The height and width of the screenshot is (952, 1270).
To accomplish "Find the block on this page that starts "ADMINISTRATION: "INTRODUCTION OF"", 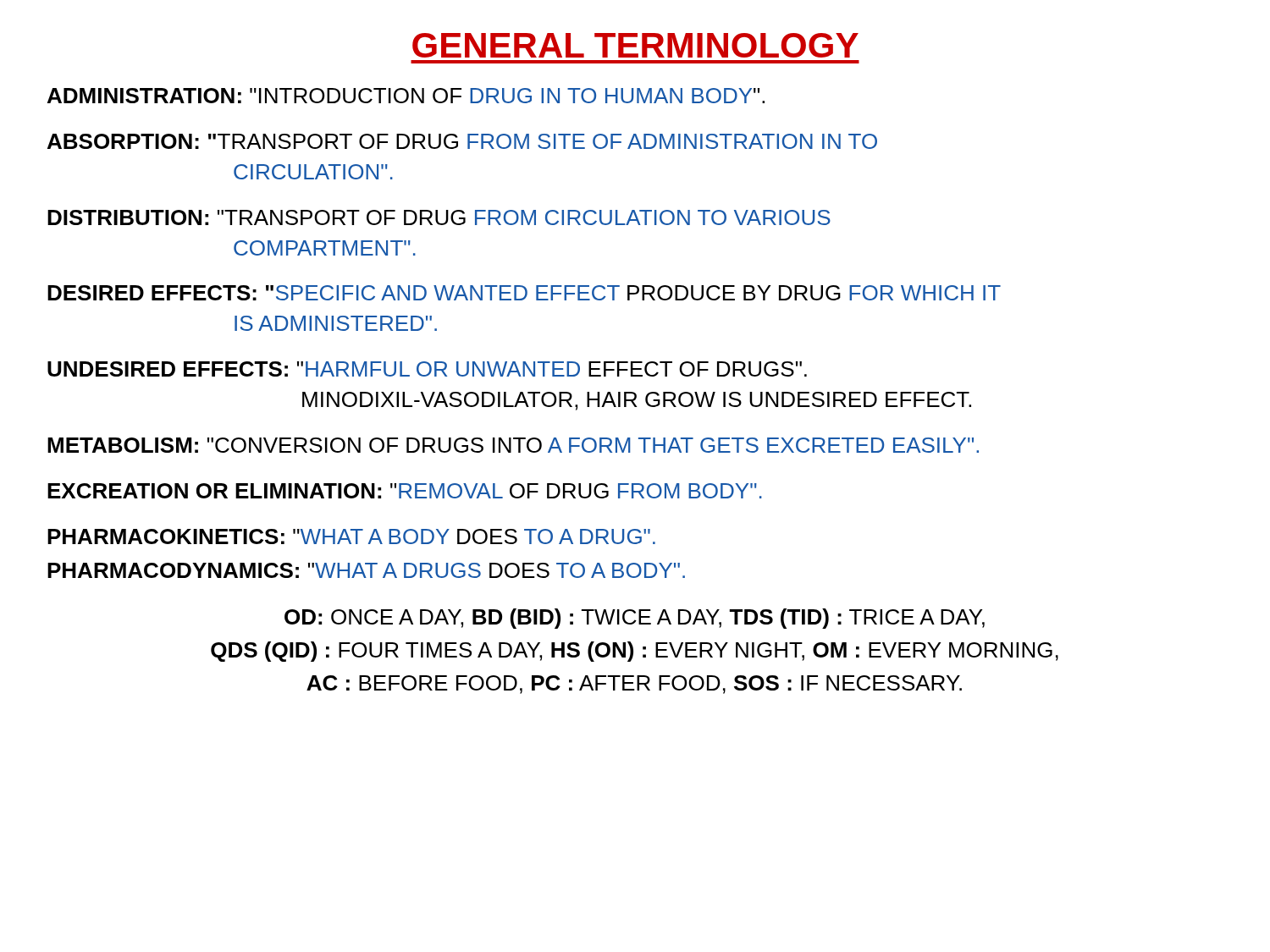I will point(407,96).
